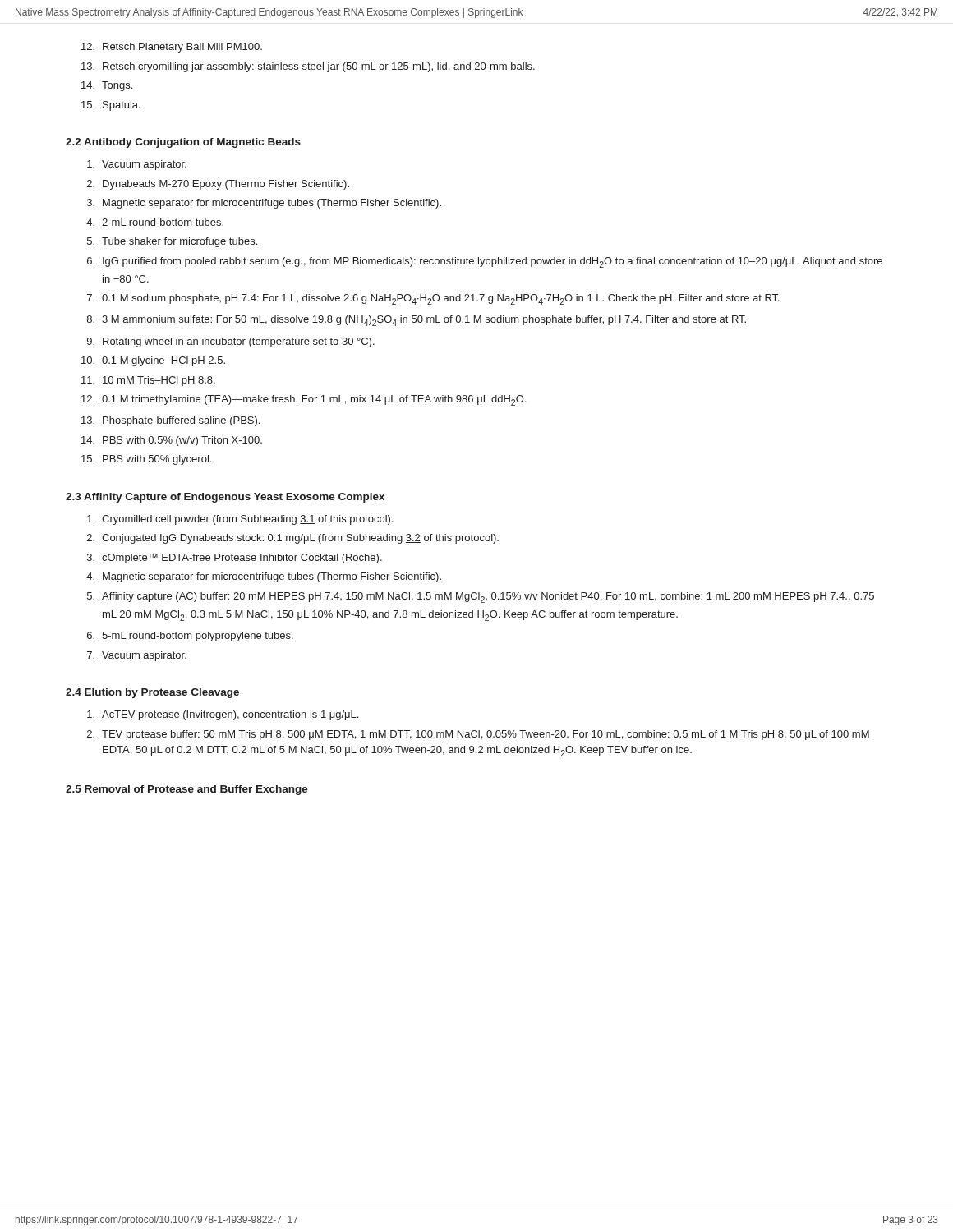
Task: Locate the text "3. cOmplete™ EDTA-free Protease Inhibitor Cocktail (Roche)."
Action: pos(235,559)
